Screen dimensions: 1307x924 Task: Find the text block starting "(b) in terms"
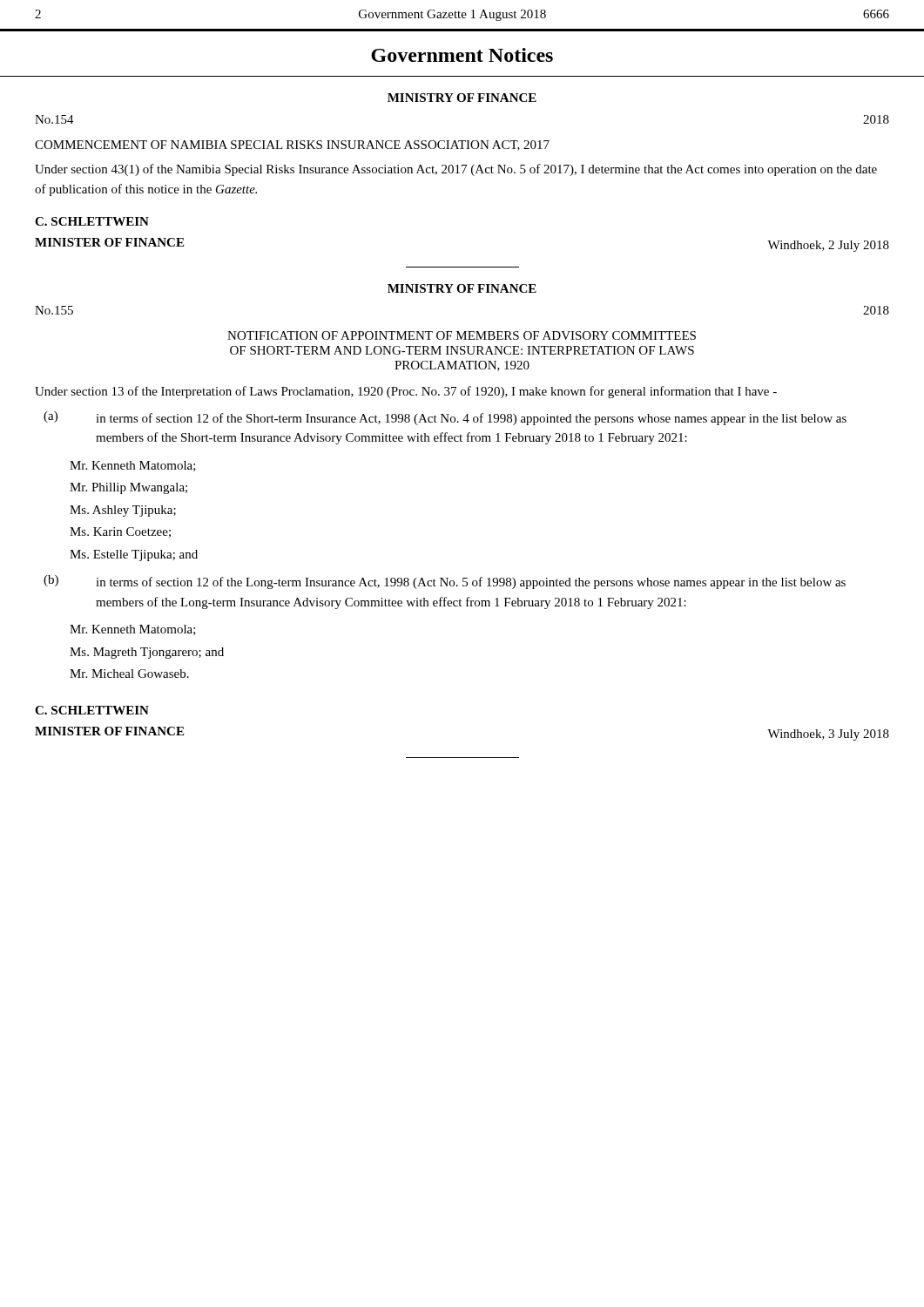tap(462, 592)
